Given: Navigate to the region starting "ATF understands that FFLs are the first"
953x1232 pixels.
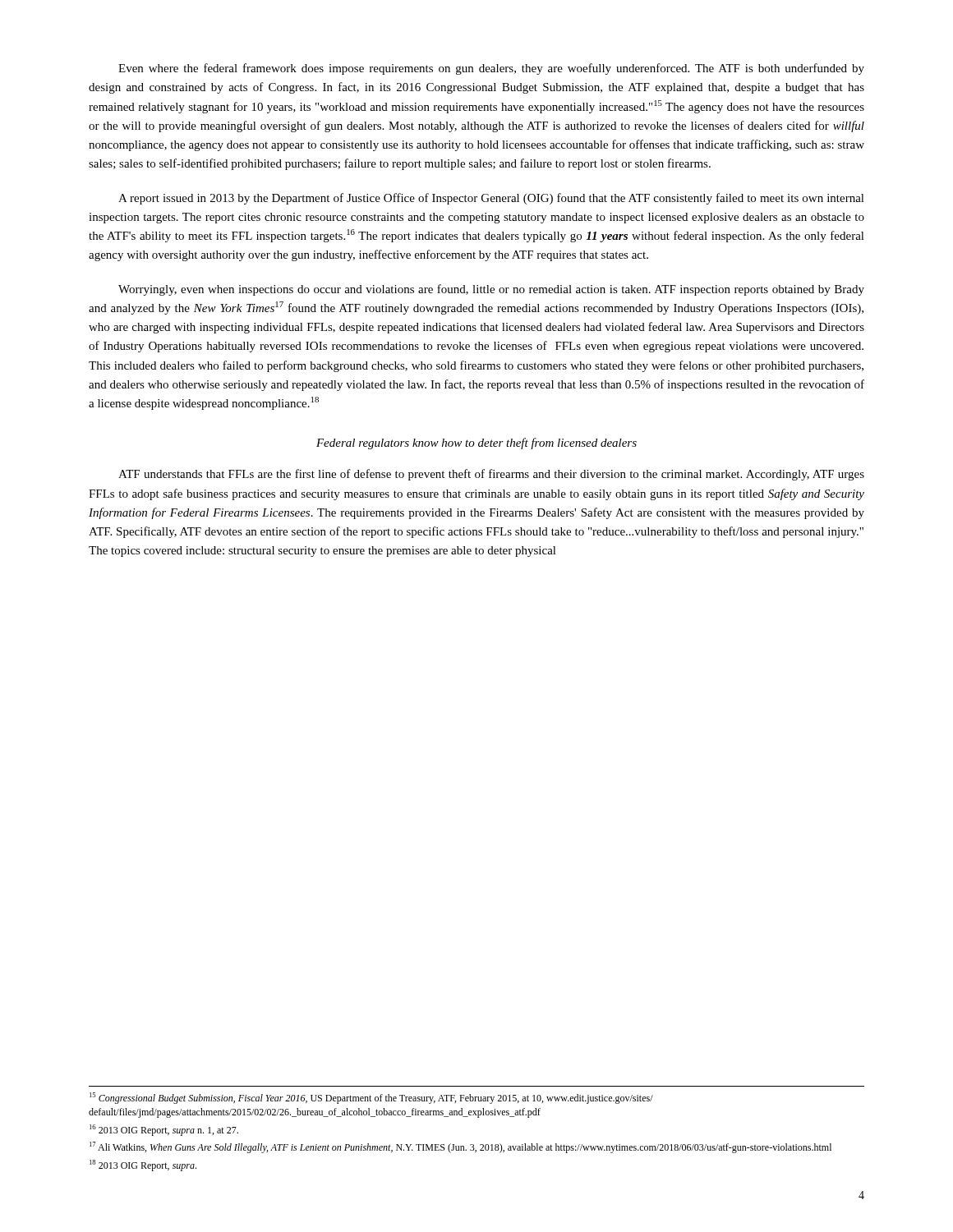Looking at the screenshot, I should click(x=476, y=513).
